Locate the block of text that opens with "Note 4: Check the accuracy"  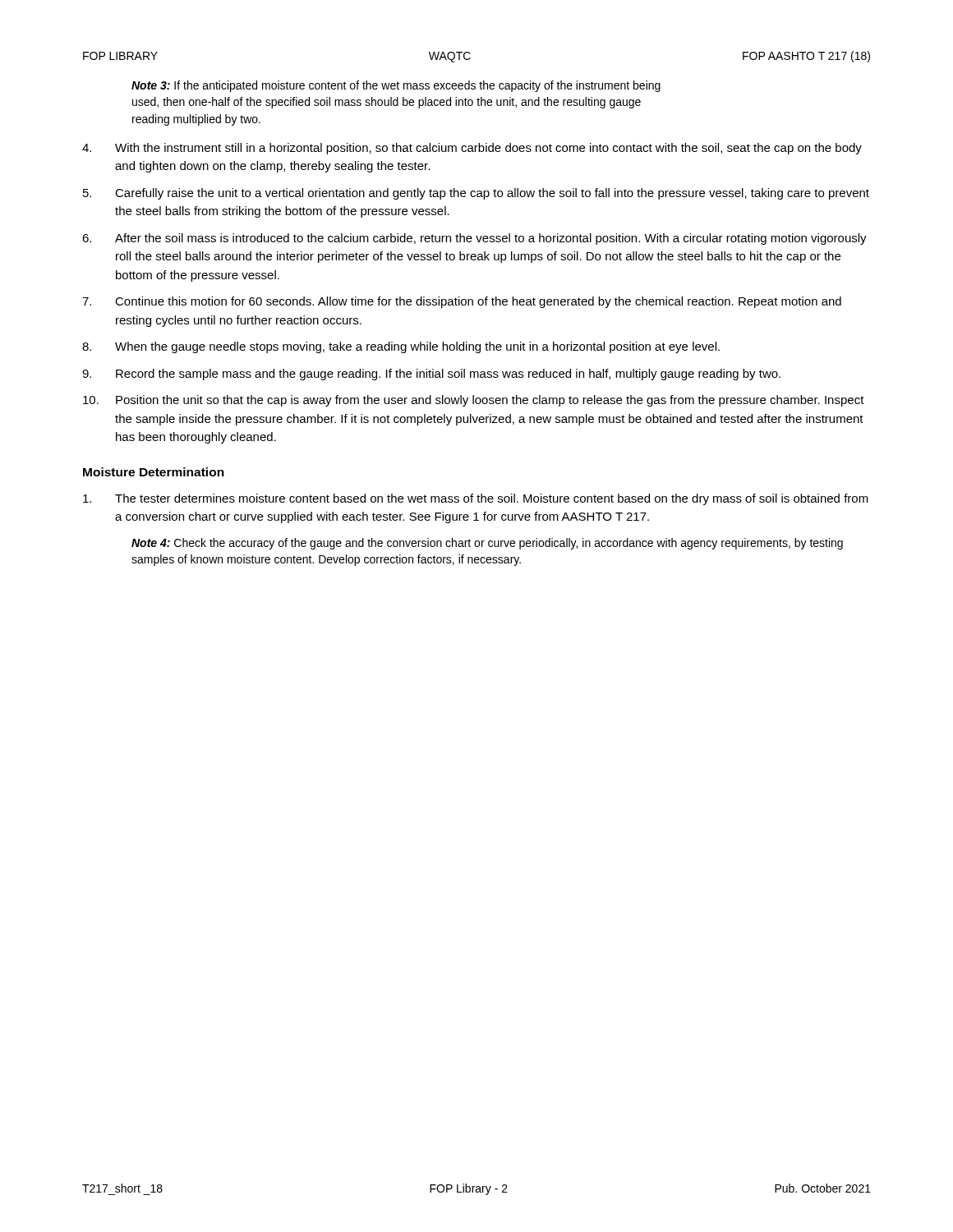(x=487, y=551)
